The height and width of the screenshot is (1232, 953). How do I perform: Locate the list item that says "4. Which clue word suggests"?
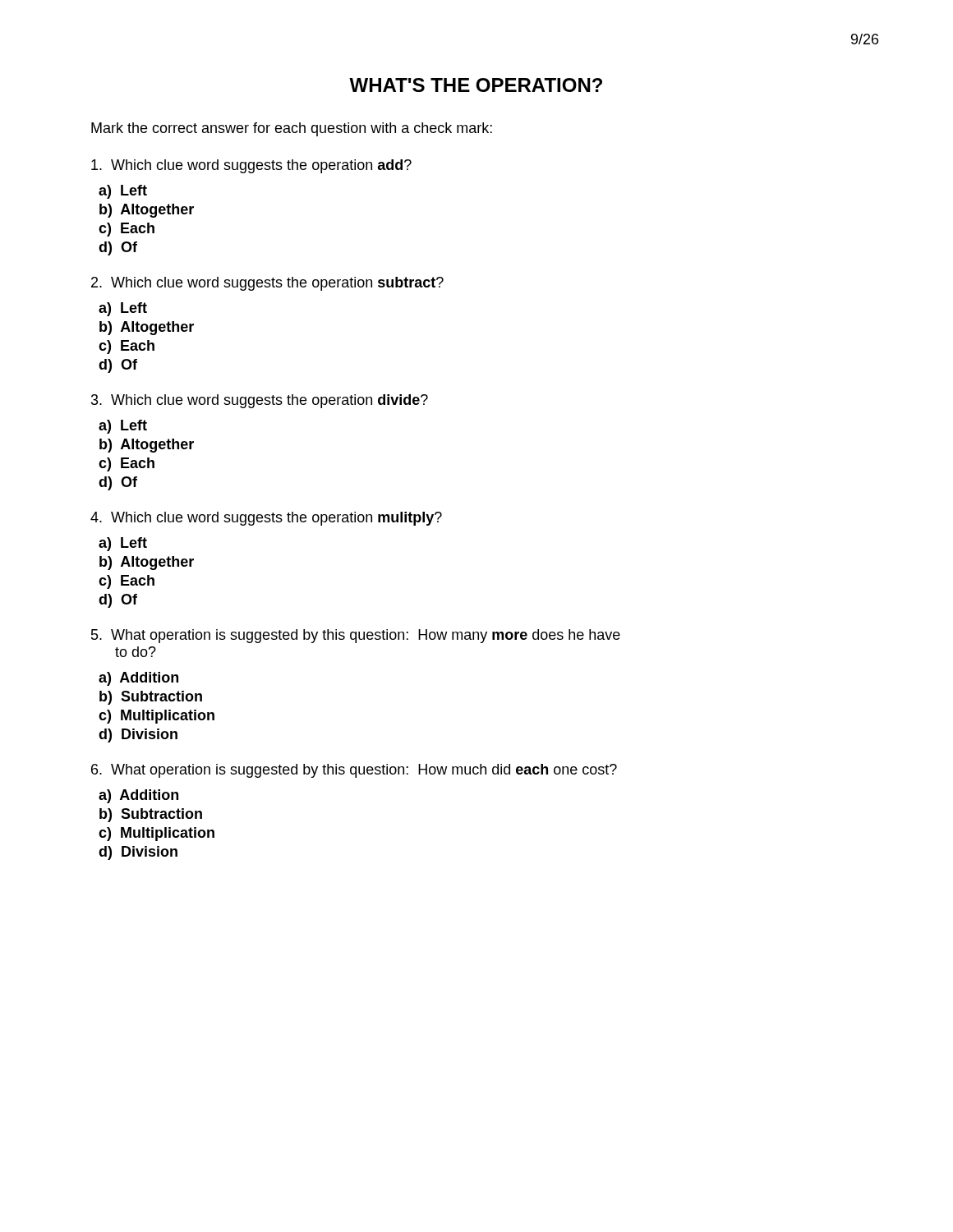pos(266,517)
